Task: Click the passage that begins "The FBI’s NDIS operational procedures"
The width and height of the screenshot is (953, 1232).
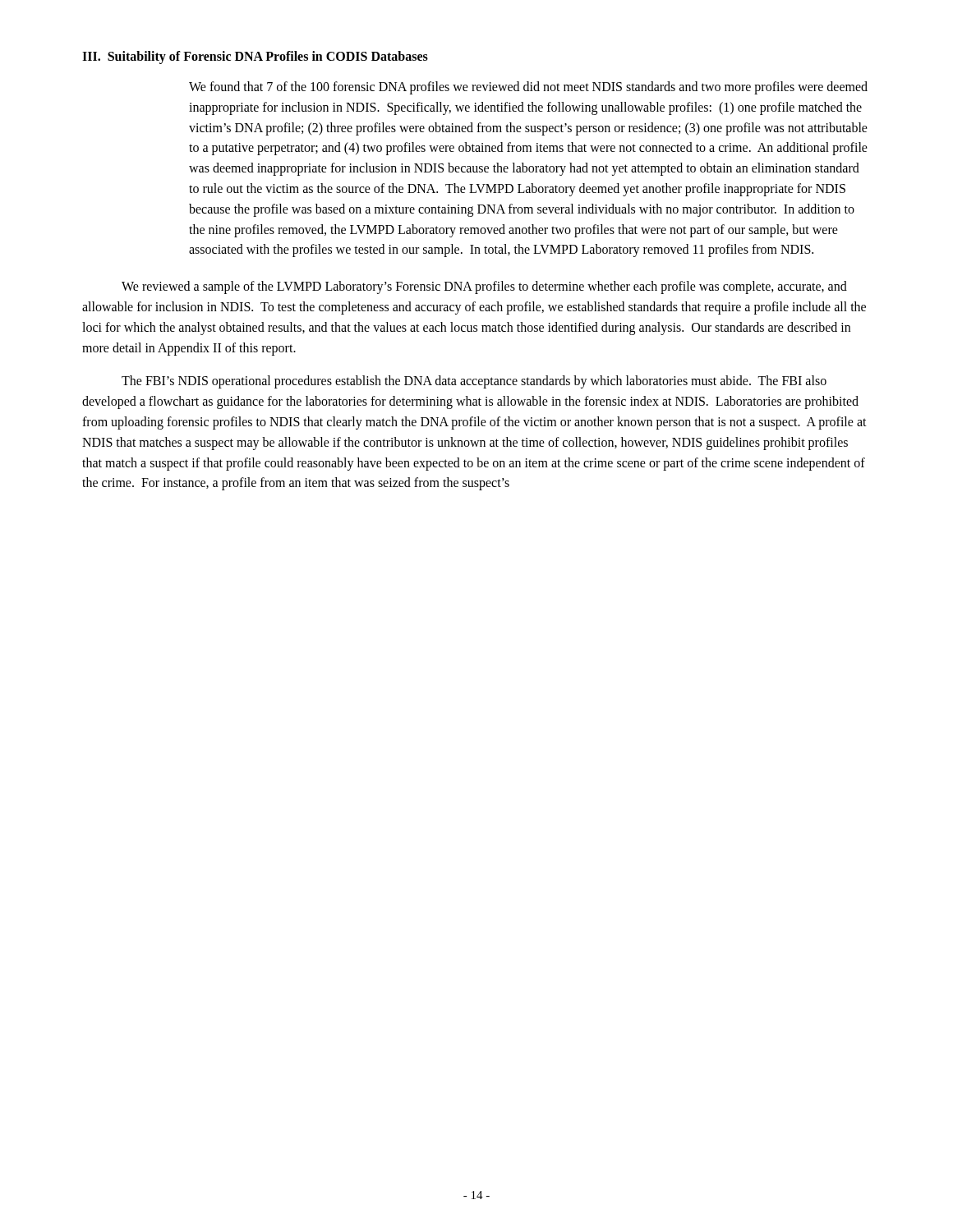Action: 474,432
